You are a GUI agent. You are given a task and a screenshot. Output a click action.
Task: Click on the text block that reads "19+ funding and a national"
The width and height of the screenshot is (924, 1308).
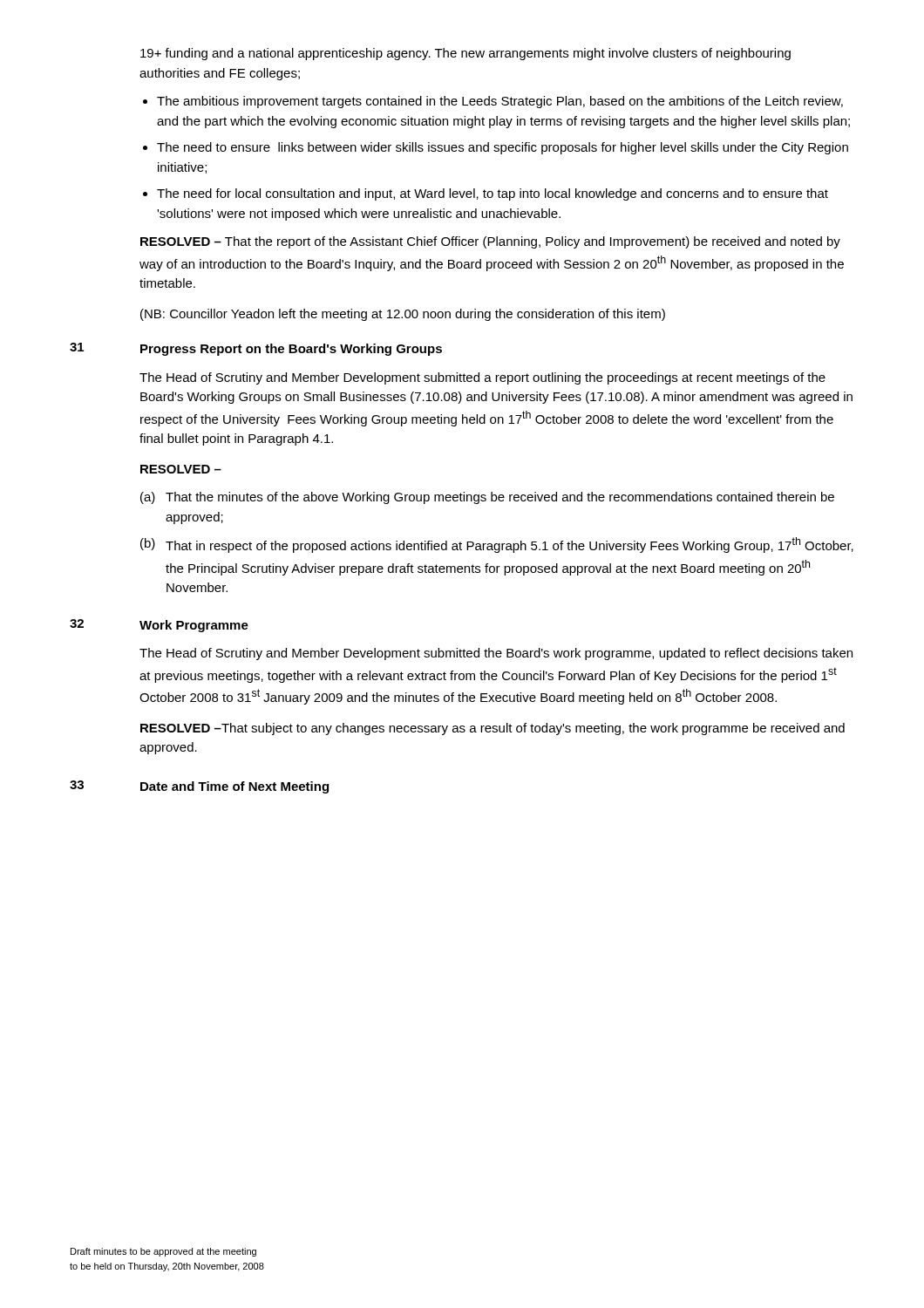pos(465,63)
